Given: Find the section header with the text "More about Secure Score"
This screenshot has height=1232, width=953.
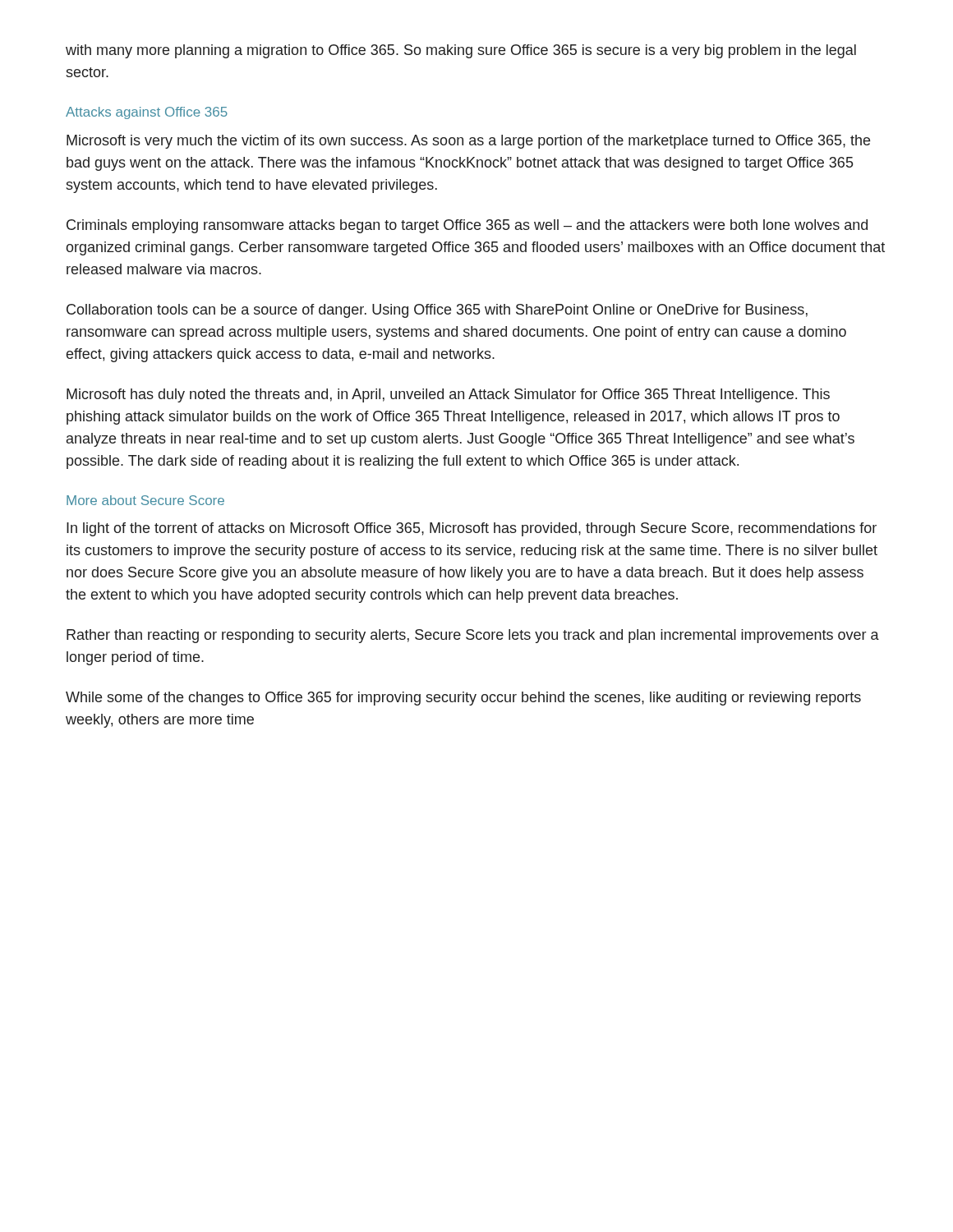Looking at the screenshot, I should pos(145,500).
